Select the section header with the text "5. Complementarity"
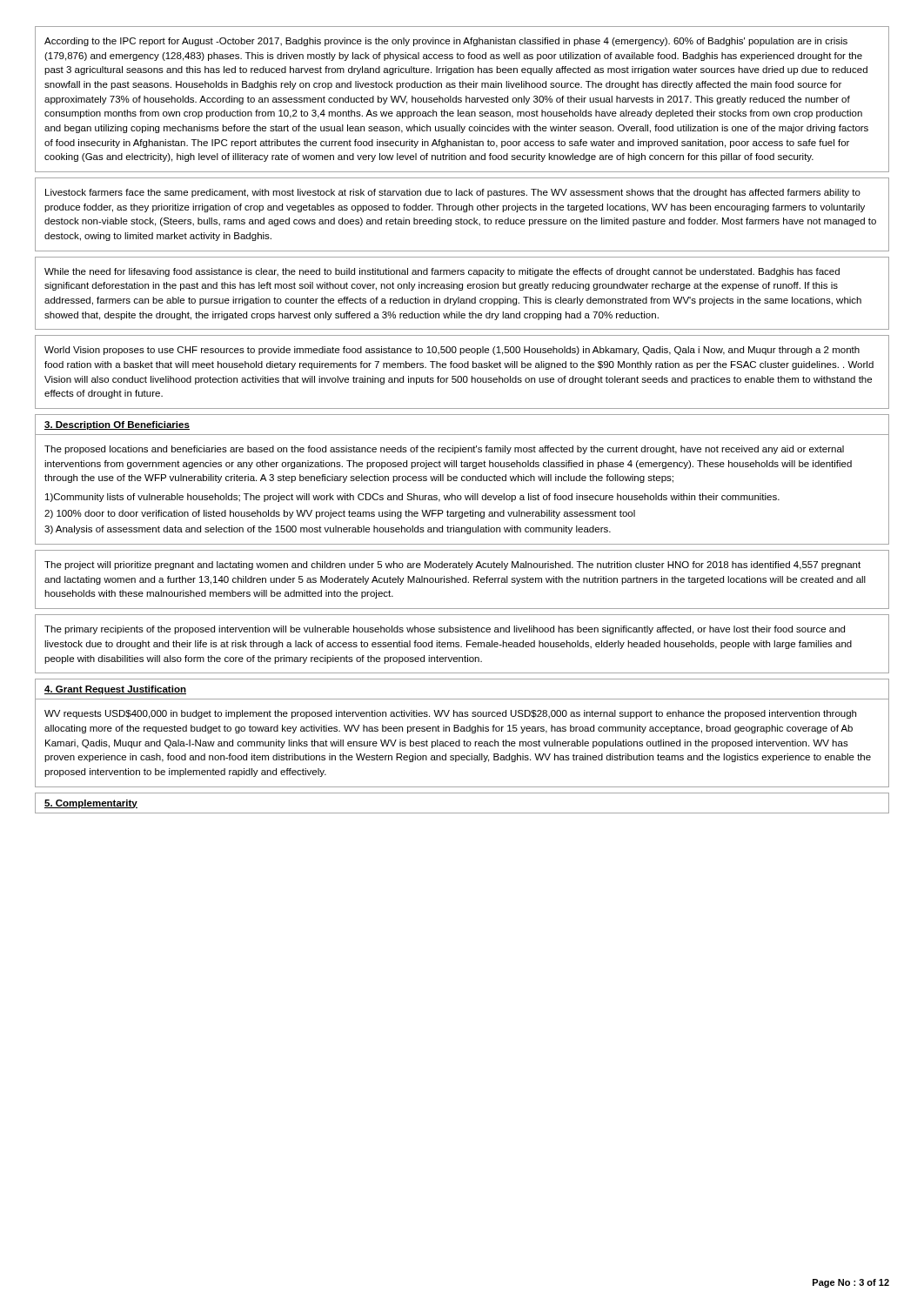 [91, 803]
